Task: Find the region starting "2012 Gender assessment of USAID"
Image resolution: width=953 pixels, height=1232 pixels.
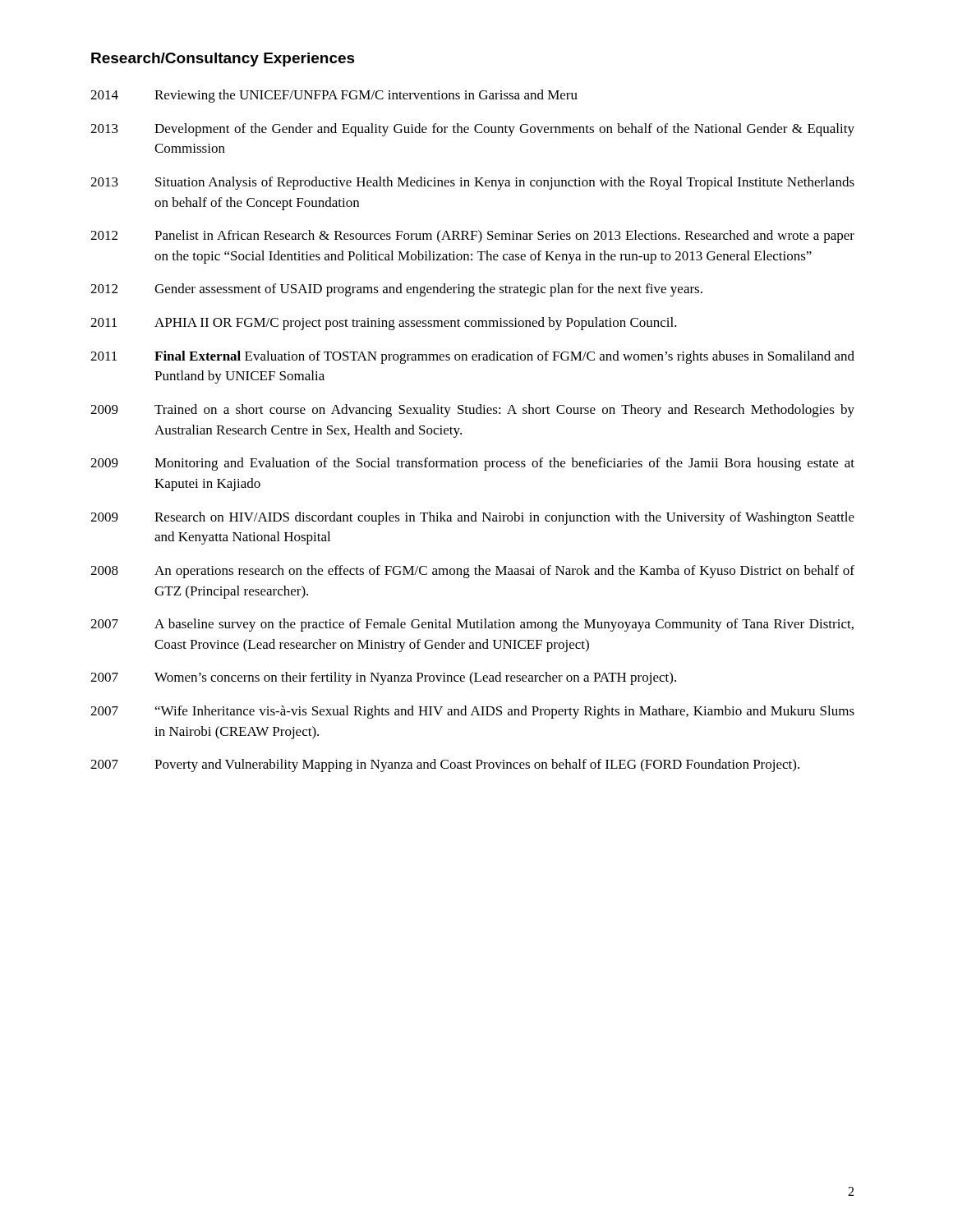Action: click(x=472, y=290)
